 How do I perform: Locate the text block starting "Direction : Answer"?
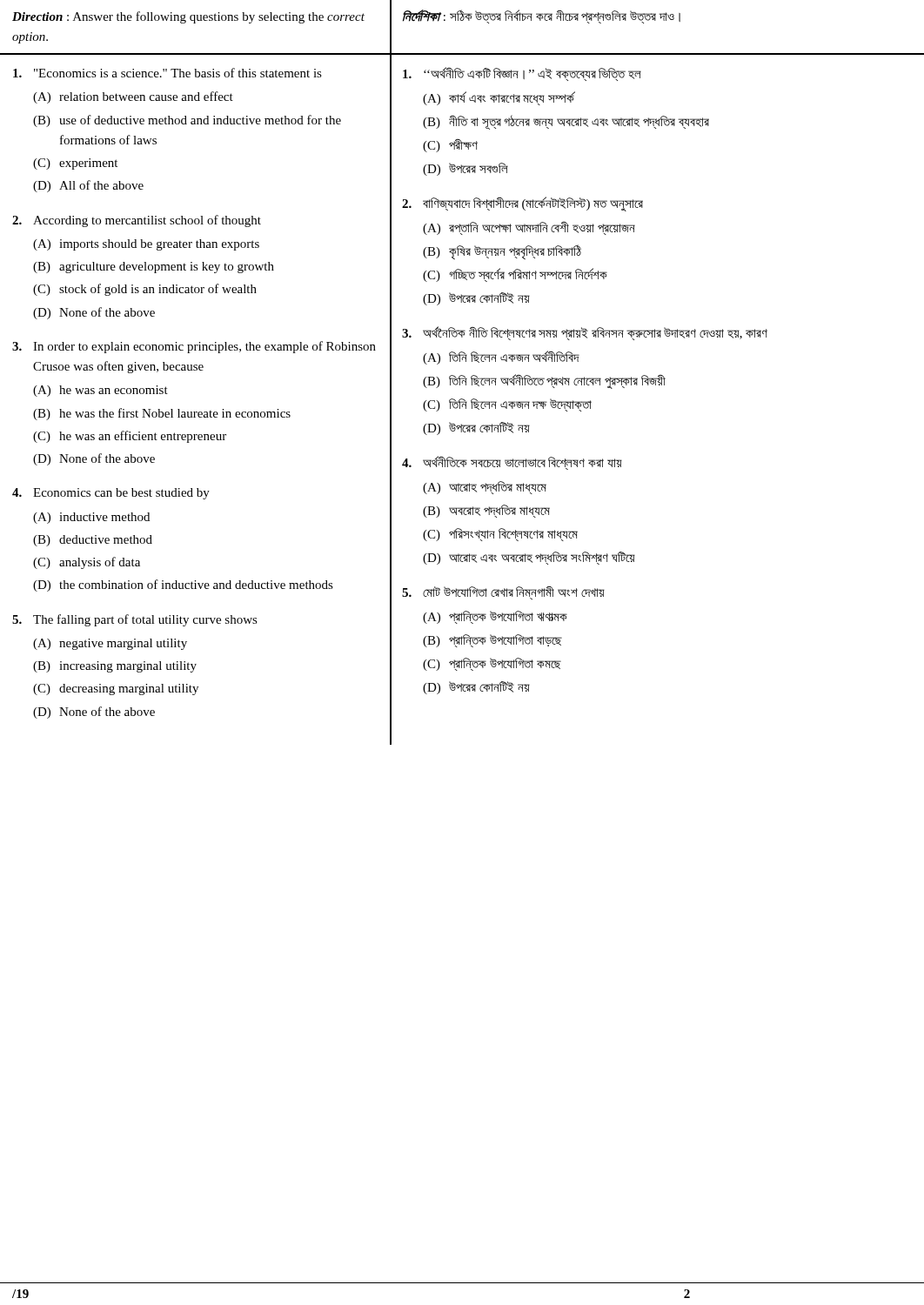click(188, 26)
